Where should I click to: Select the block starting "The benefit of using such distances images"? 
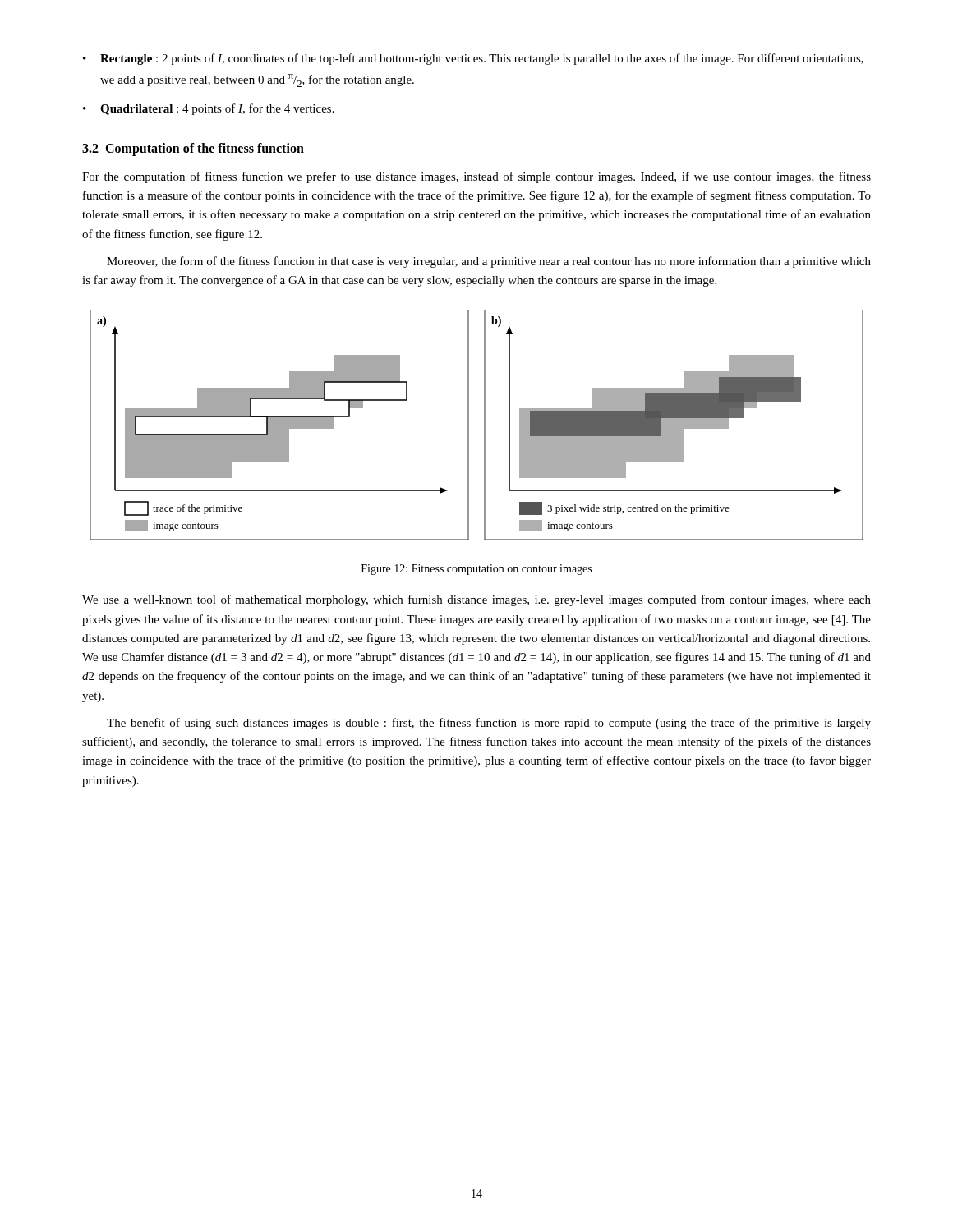click(476, 751)
